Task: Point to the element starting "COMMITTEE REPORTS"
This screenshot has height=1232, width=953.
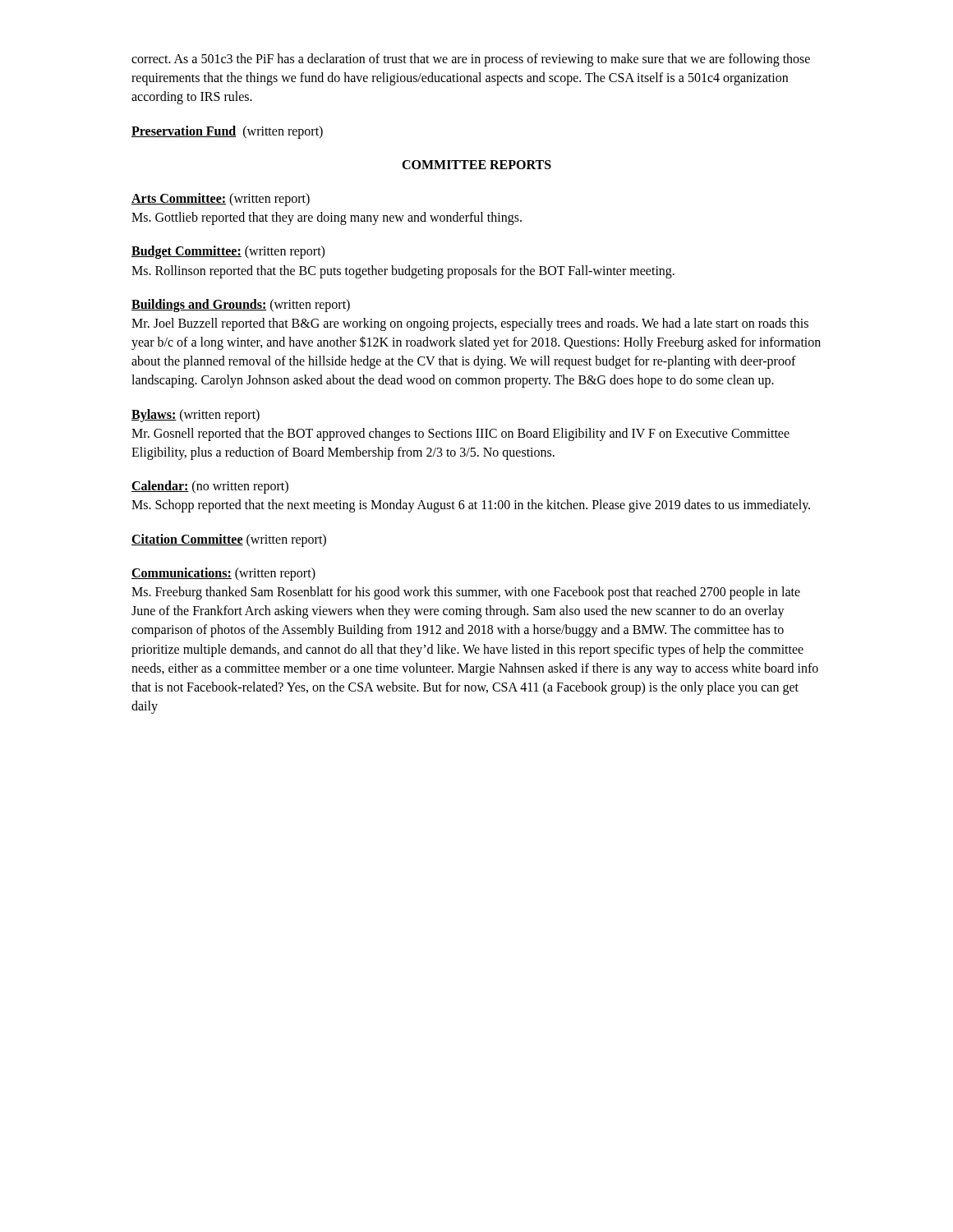Action: point(476,164)
